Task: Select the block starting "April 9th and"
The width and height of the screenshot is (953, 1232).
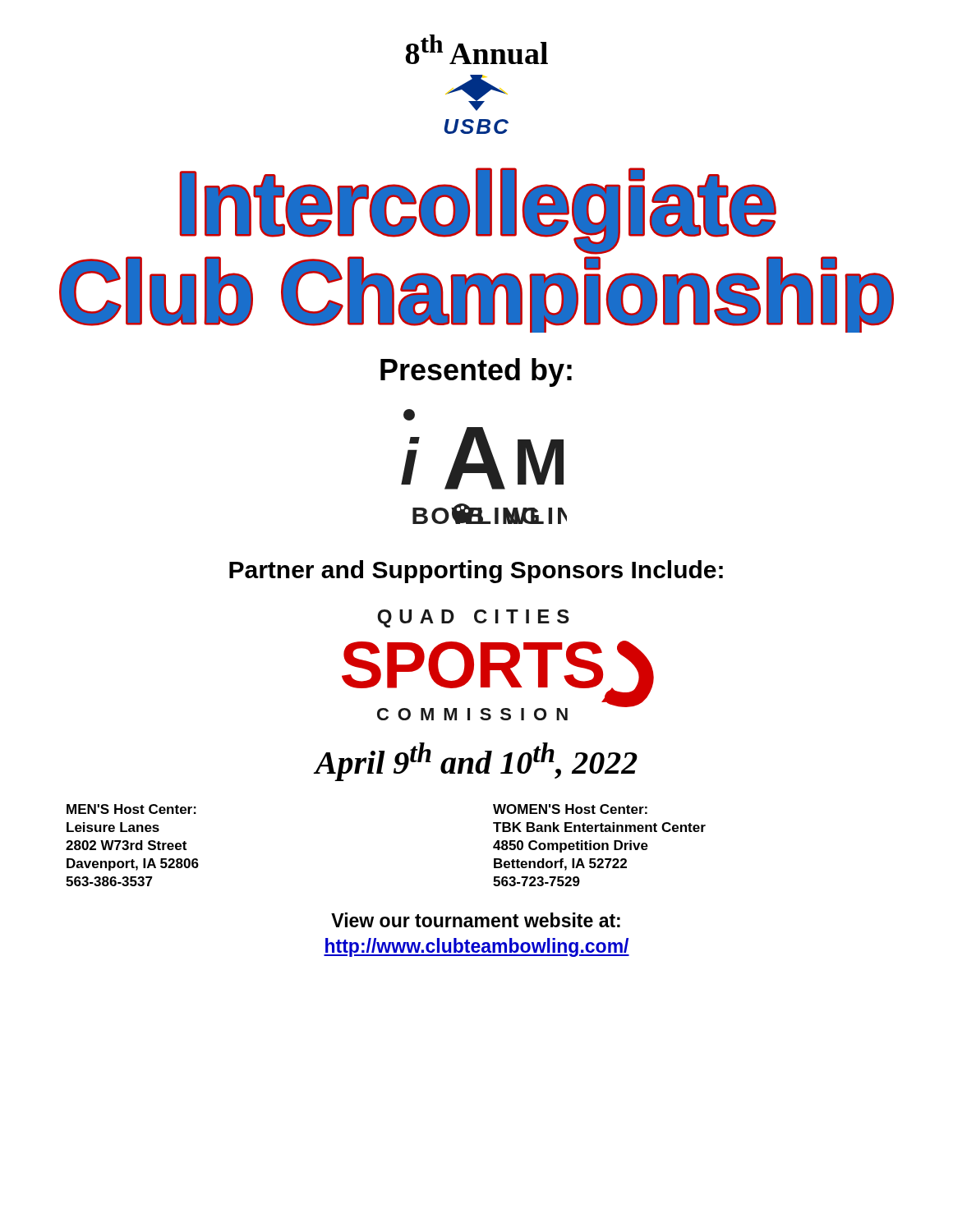Action: click(476, 759)
